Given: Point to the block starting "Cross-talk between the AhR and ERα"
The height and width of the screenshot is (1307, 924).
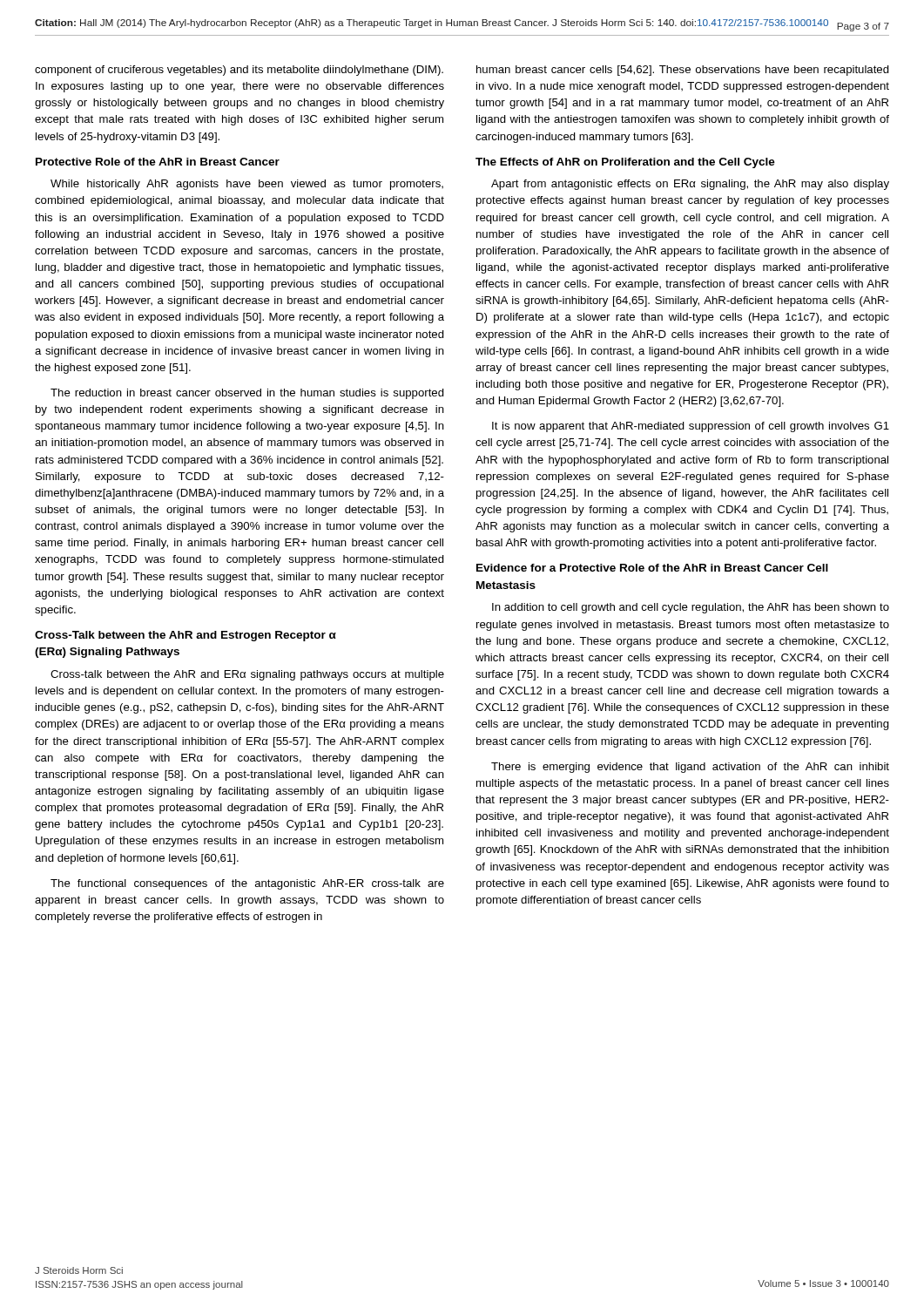Looking at the screenshot, I should click(x=240, y=766).
